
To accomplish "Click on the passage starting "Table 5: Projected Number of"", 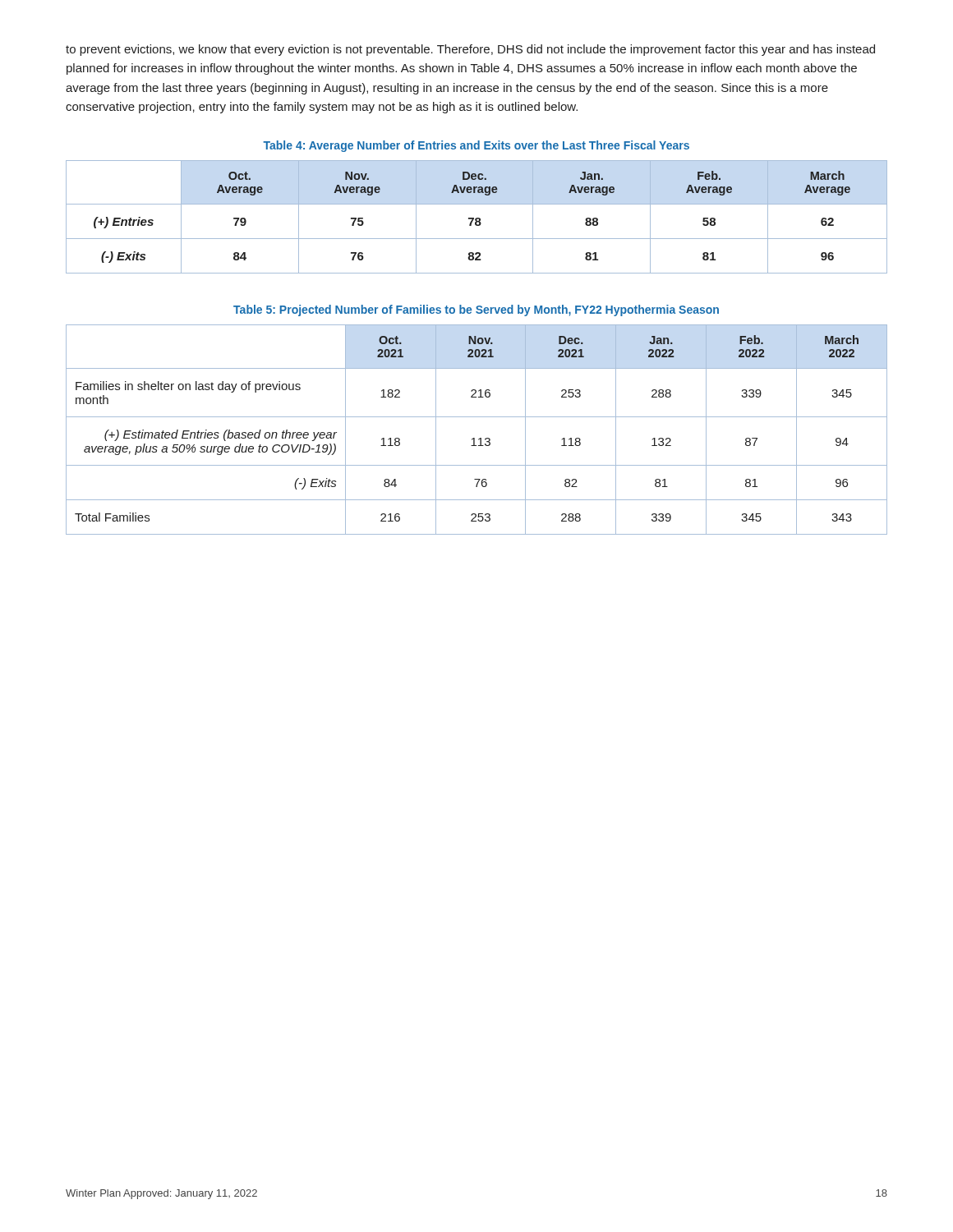I will [x=476, y=310].
